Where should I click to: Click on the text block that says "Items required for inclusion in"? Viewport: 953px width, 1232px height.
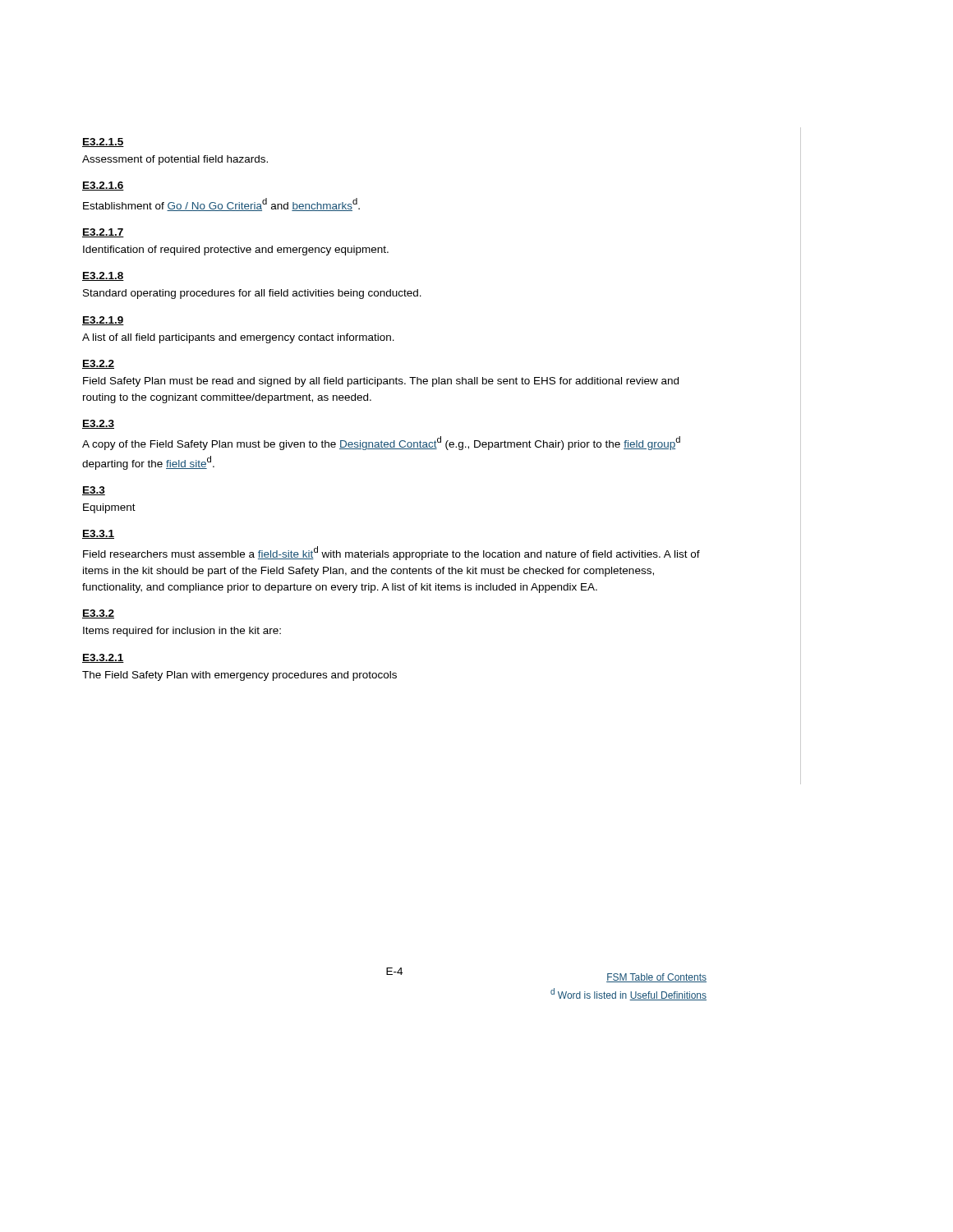pyautogui.click(x=182, y=631)
